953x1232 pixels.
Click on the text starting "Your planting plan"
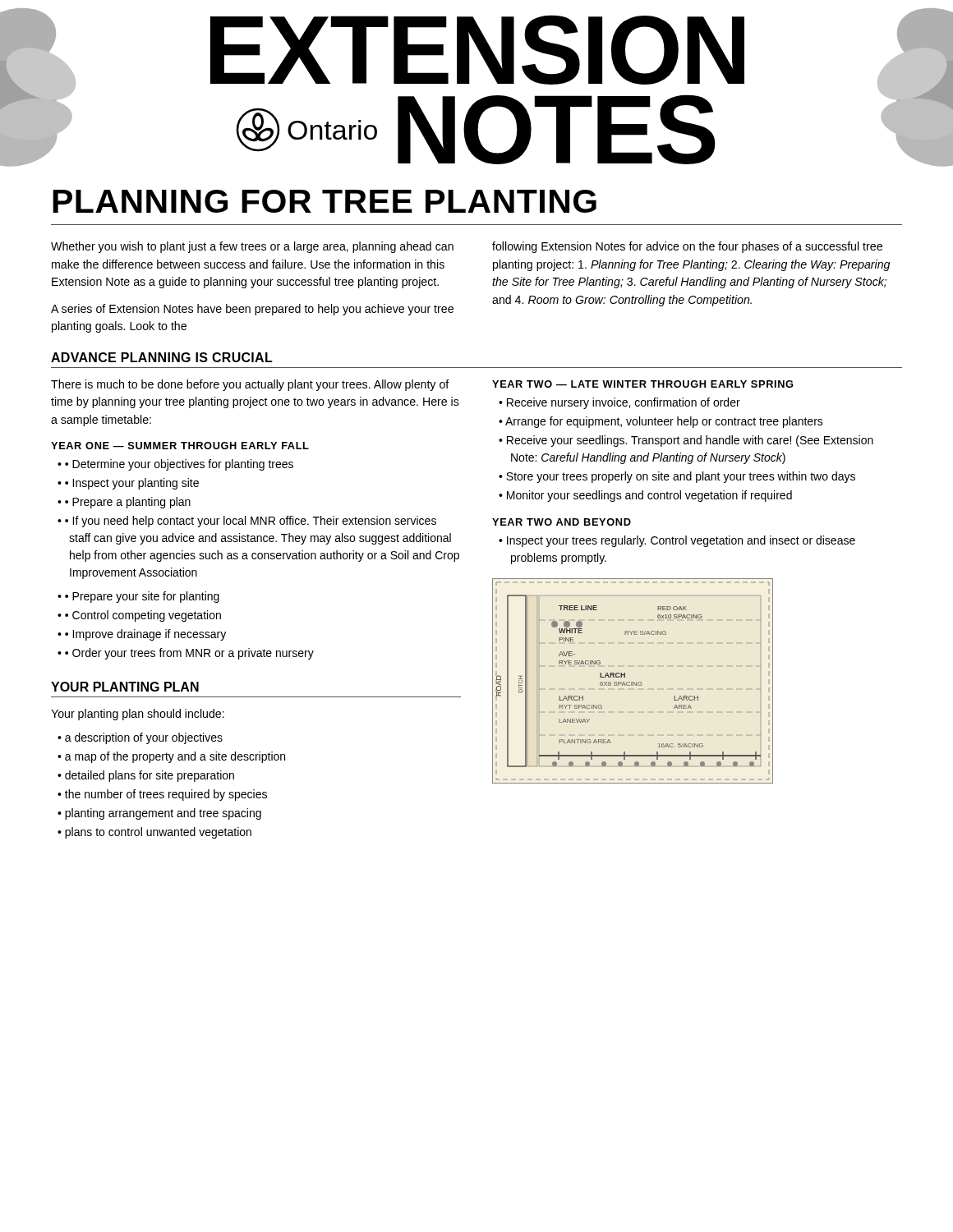tap(138, 713)
